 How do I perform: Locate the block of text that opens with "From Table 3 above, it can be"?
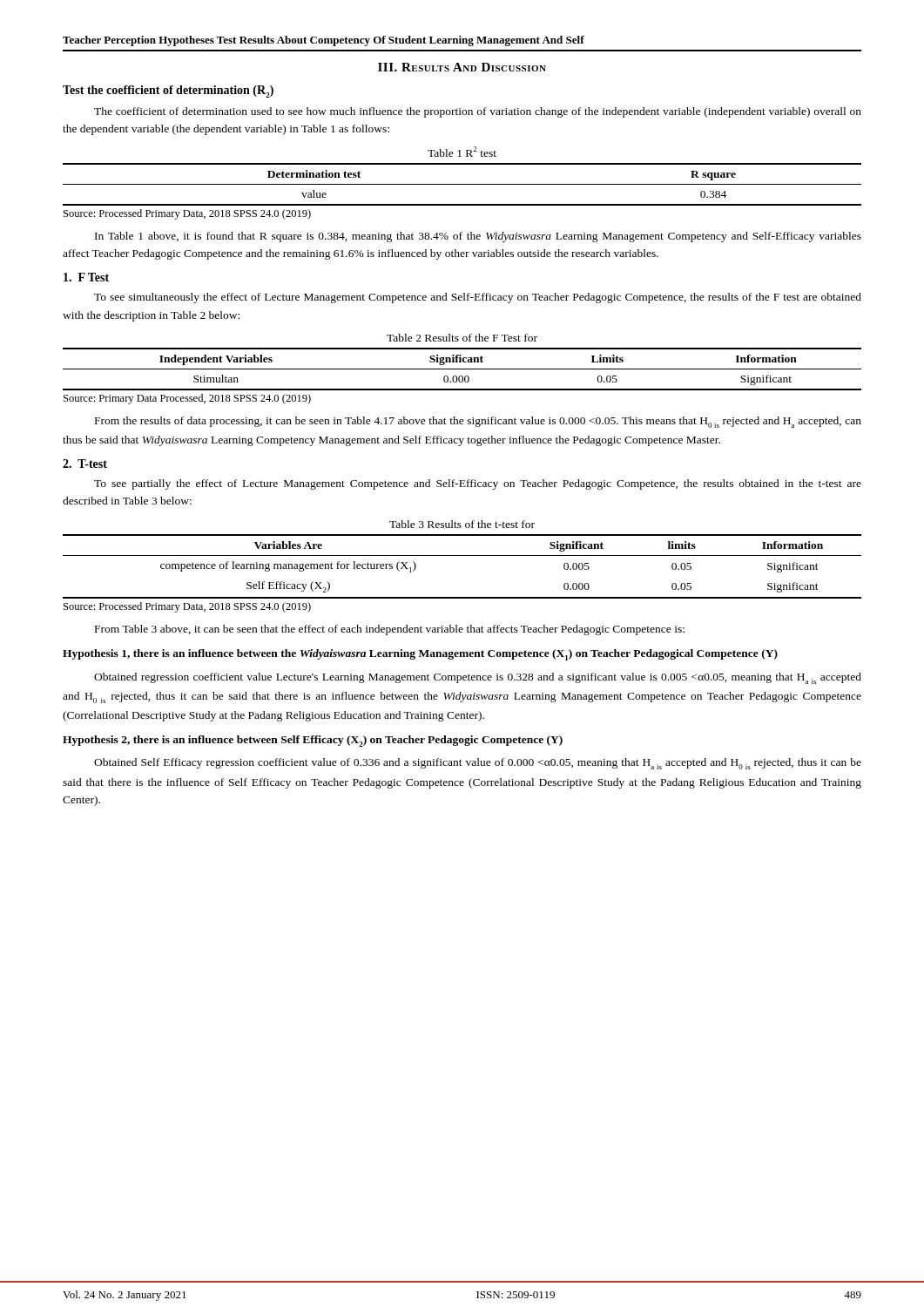(x=390, y=629)
